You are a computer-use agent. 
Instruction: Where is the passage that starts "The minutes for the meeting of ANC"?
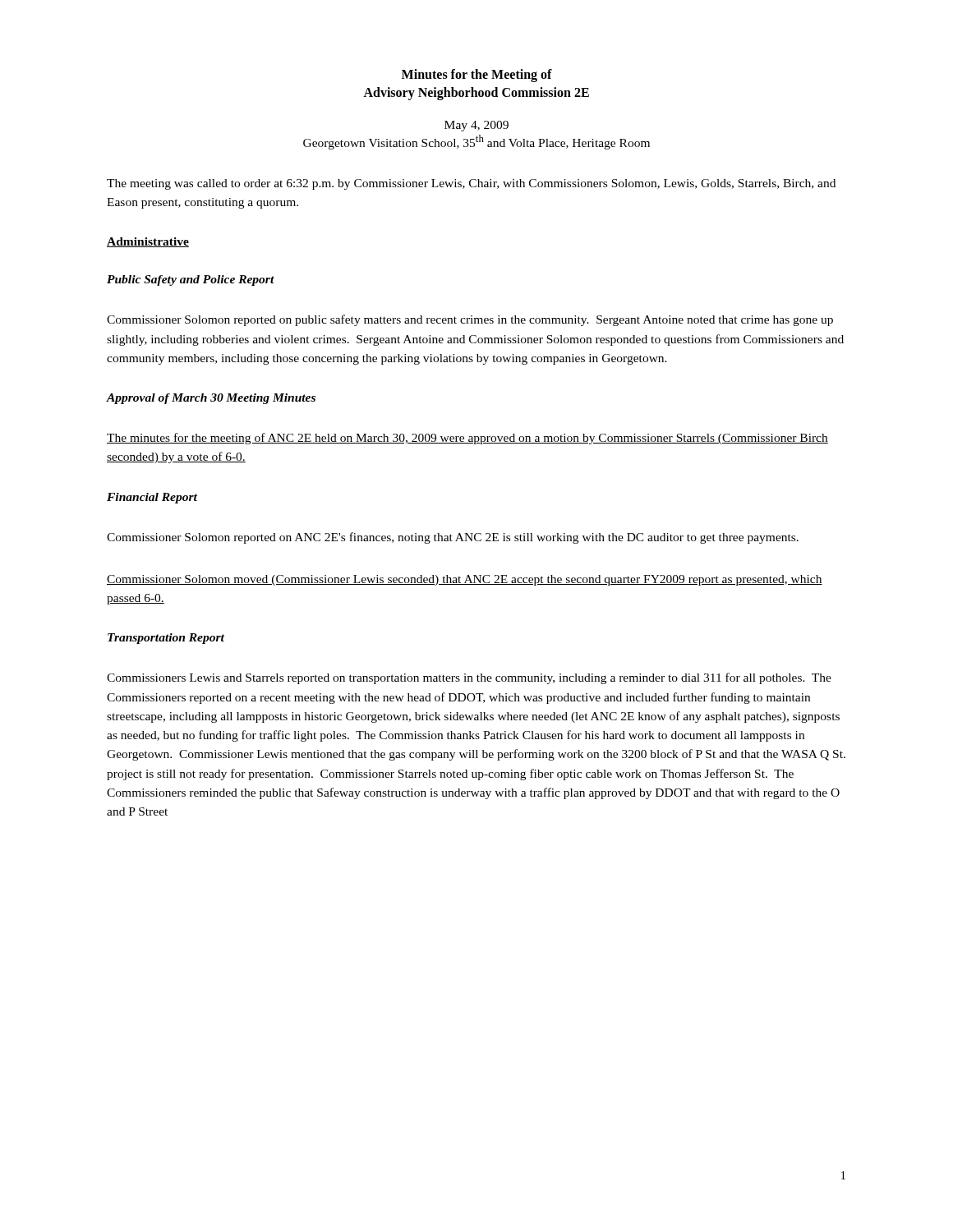(467, 447)
